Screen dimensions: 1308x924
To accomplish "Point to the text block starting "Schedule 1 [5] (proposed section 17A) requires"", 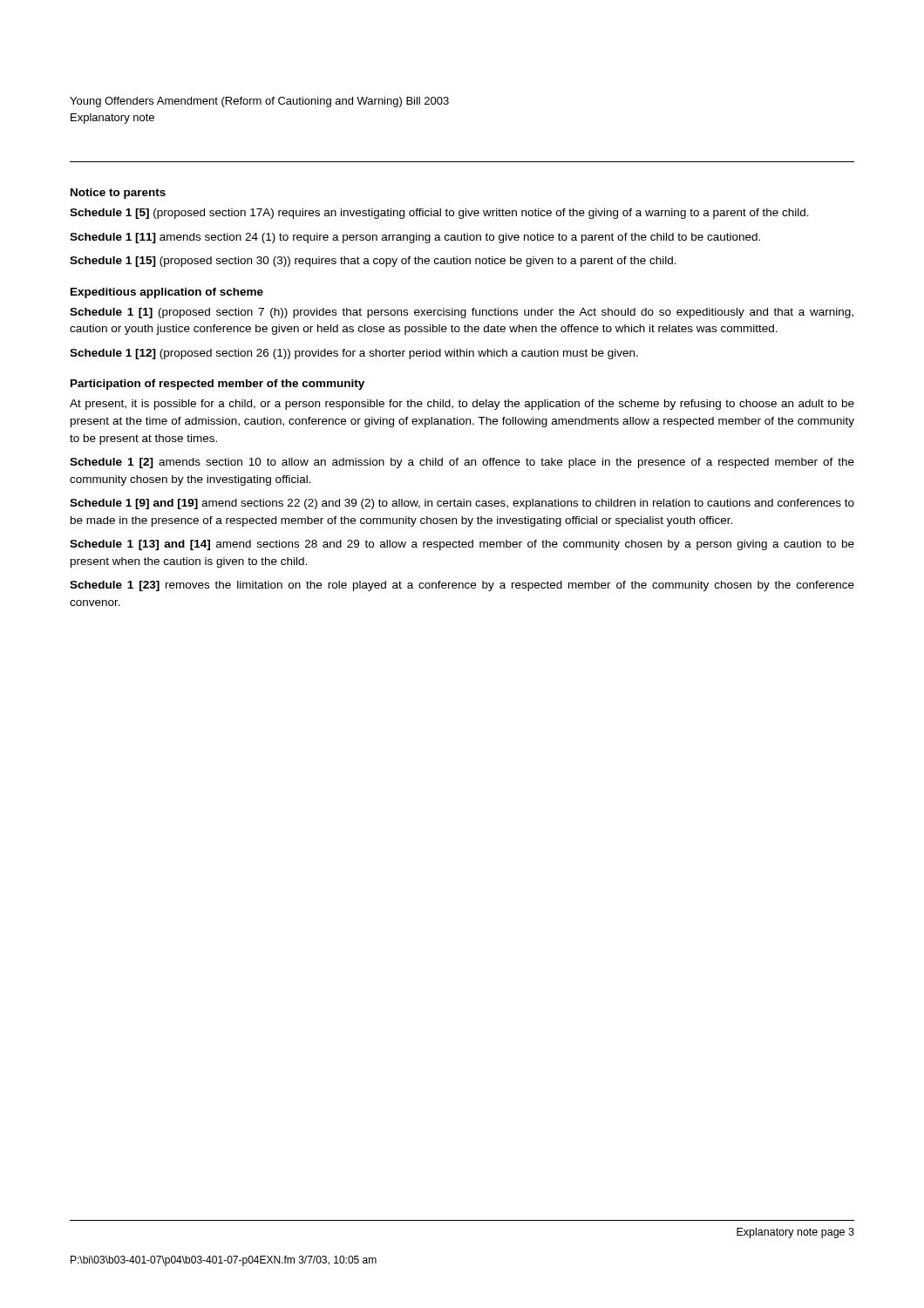I will [440, 212].
